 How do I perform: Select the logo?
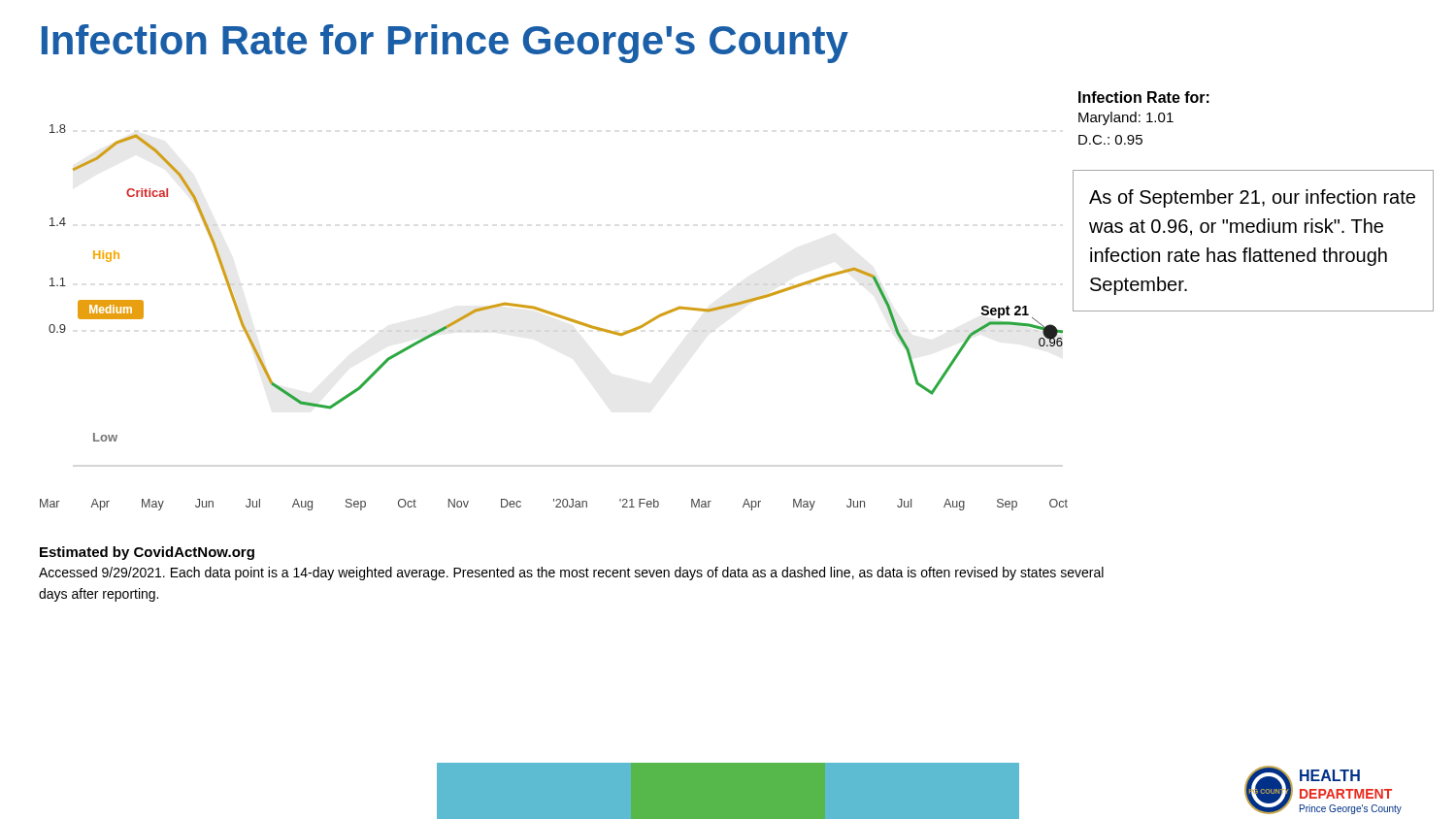tap(1342, 790)
